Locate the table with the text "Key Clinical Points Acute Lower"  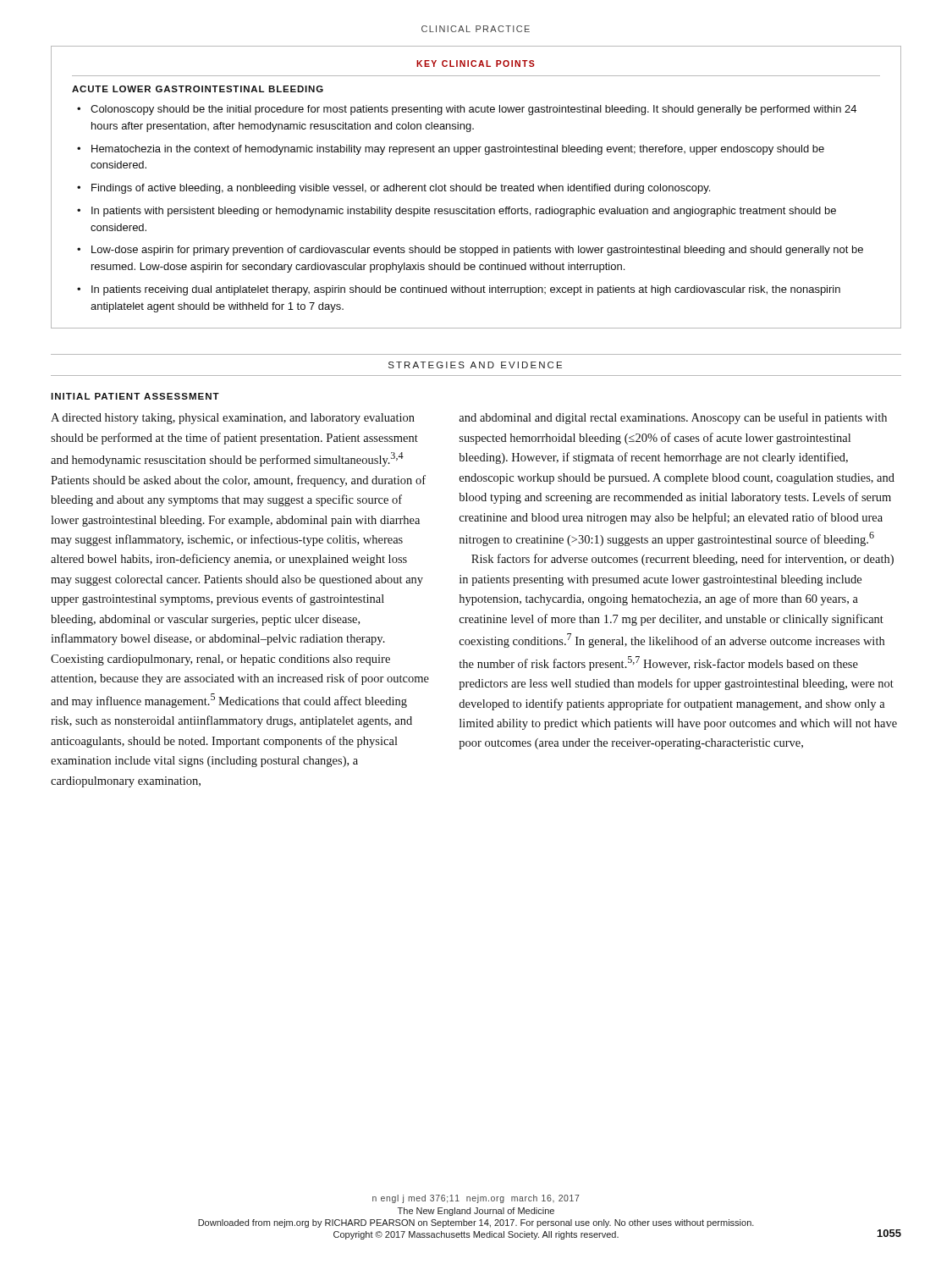[x=476, y=187]
